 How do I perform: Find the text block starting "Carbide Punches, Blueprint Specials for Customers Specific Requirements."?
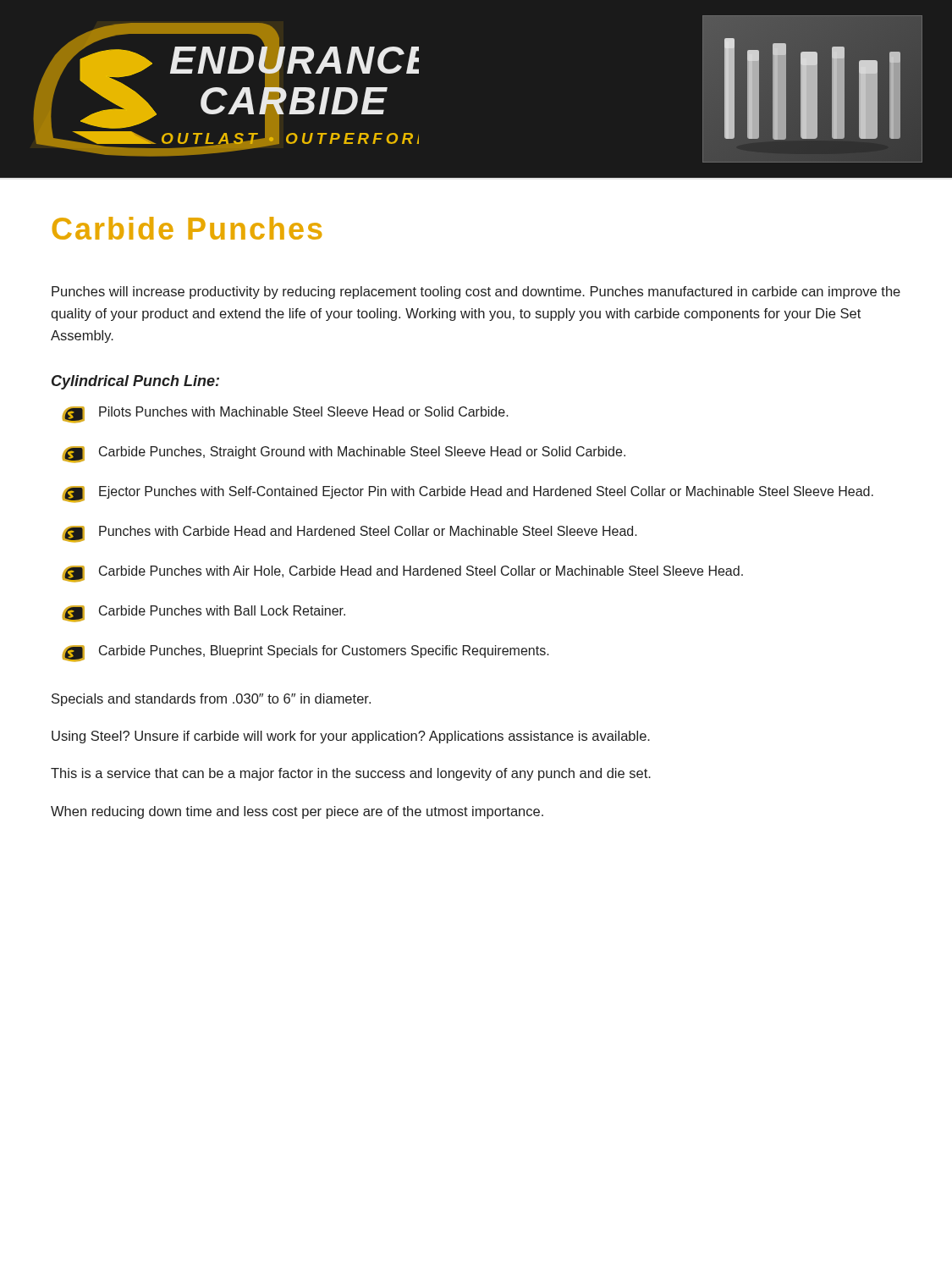(480, 656)
